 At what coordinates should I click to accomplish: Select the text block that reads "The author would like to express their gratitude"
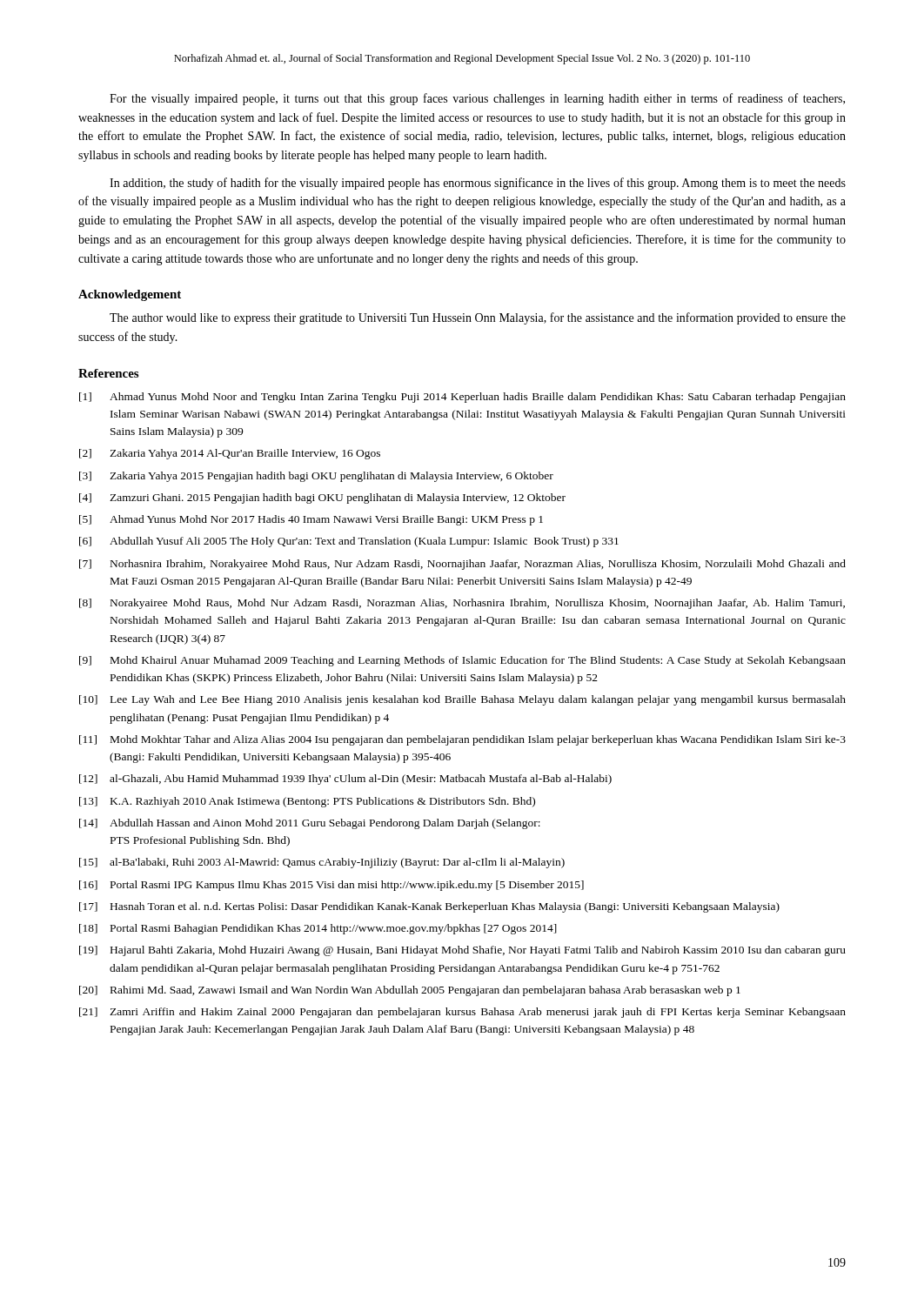click(x=462, y=328)
